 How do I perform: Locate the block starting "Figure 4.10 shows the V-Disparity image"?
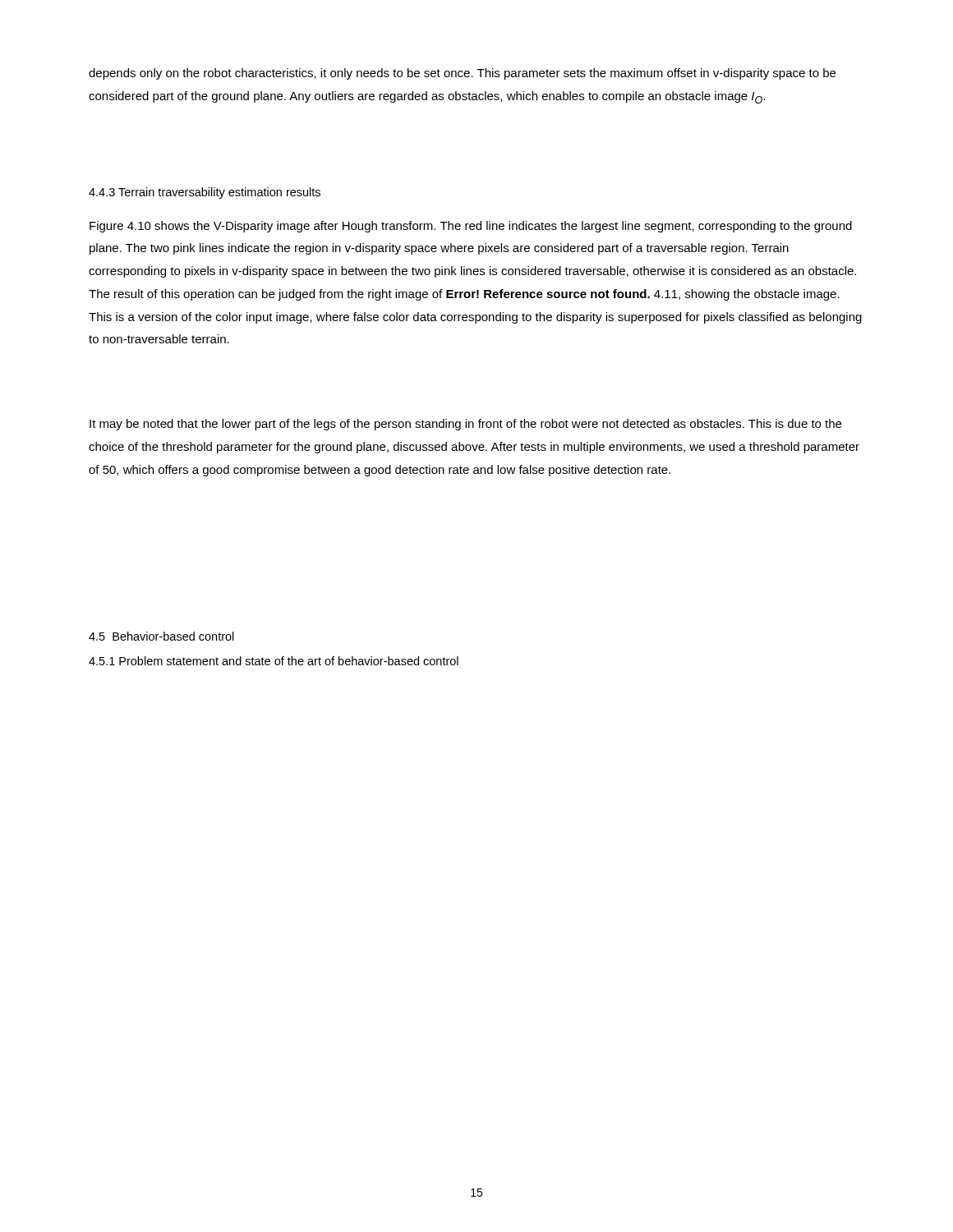point(476,282)
